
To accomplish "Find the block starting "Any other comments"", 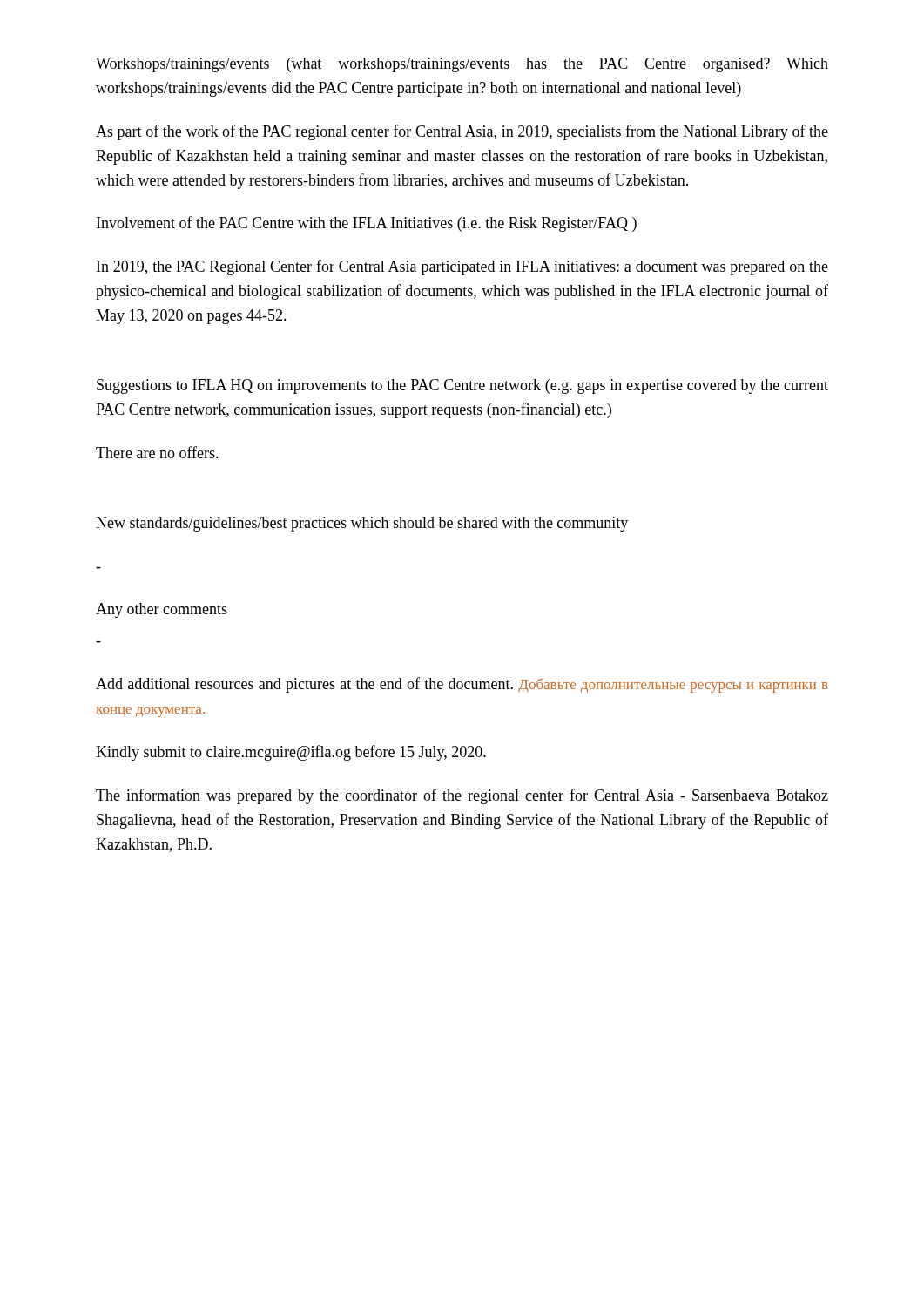I will pyautogui.click(x=162, y=609).
